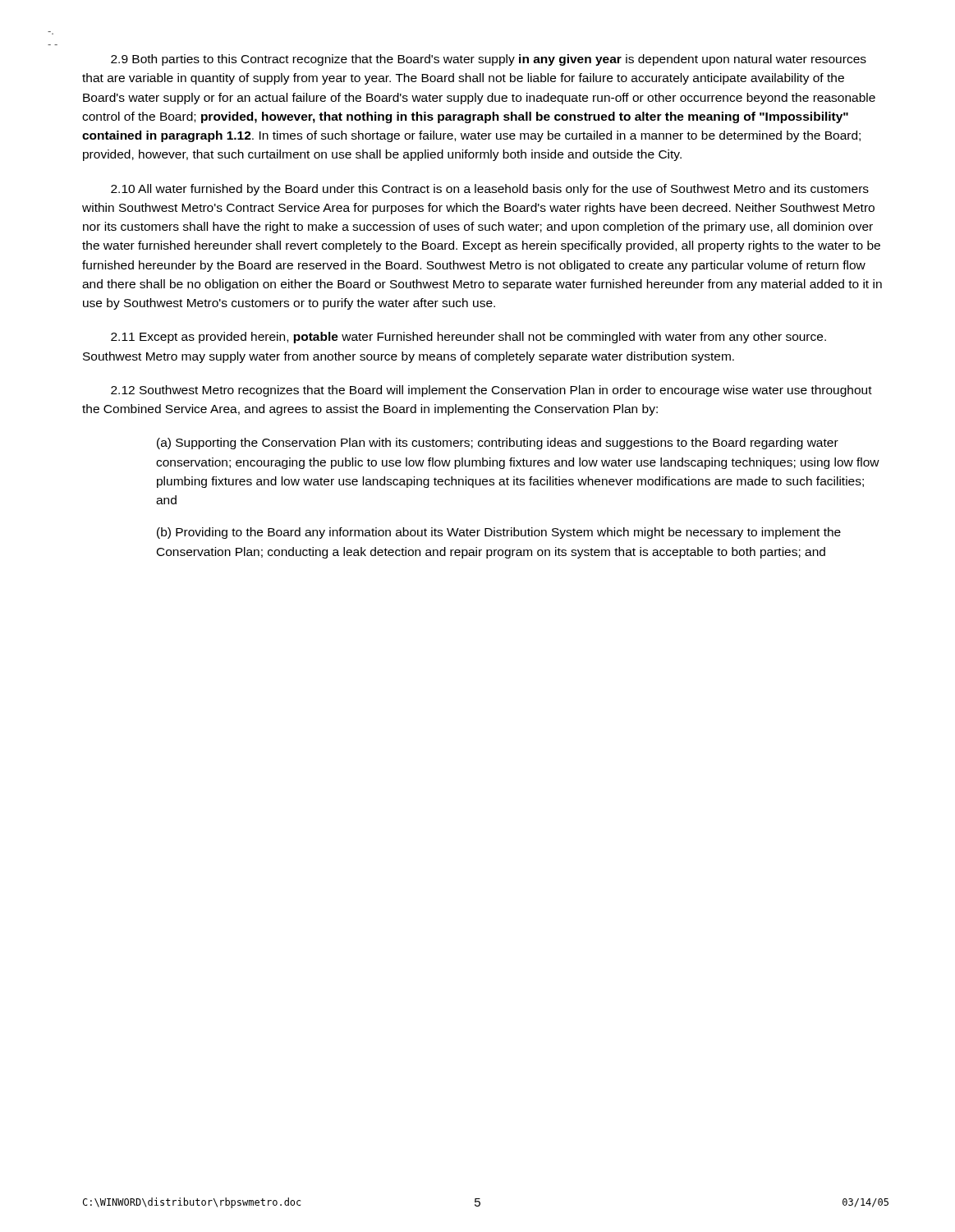Select the region starting "9 Both parties"
Viewport: 955px width, 1232px height.
[479, 106]
